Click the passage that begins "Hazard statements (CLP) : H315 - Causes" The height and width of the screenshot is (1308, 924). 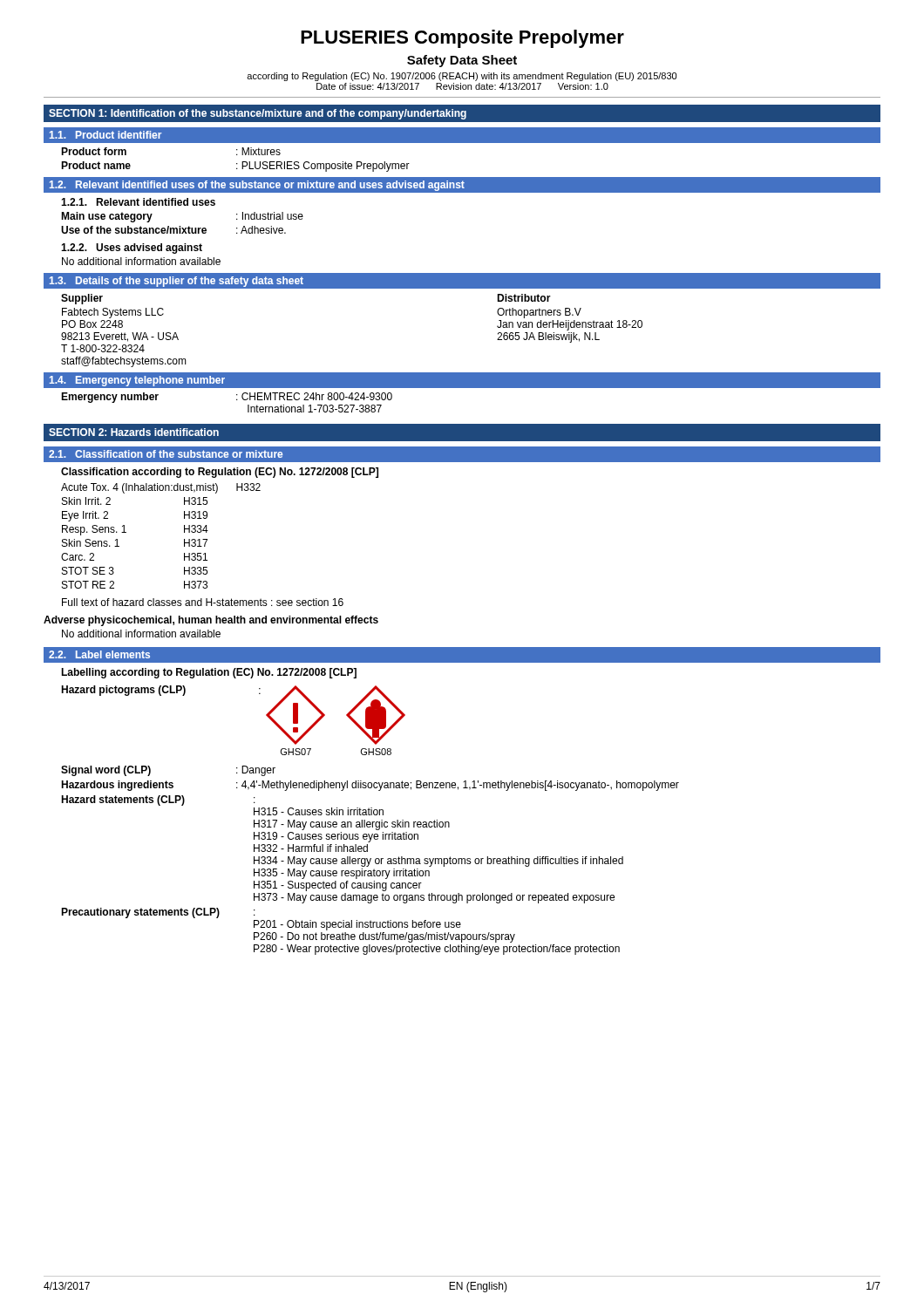(x=471, y=848)
